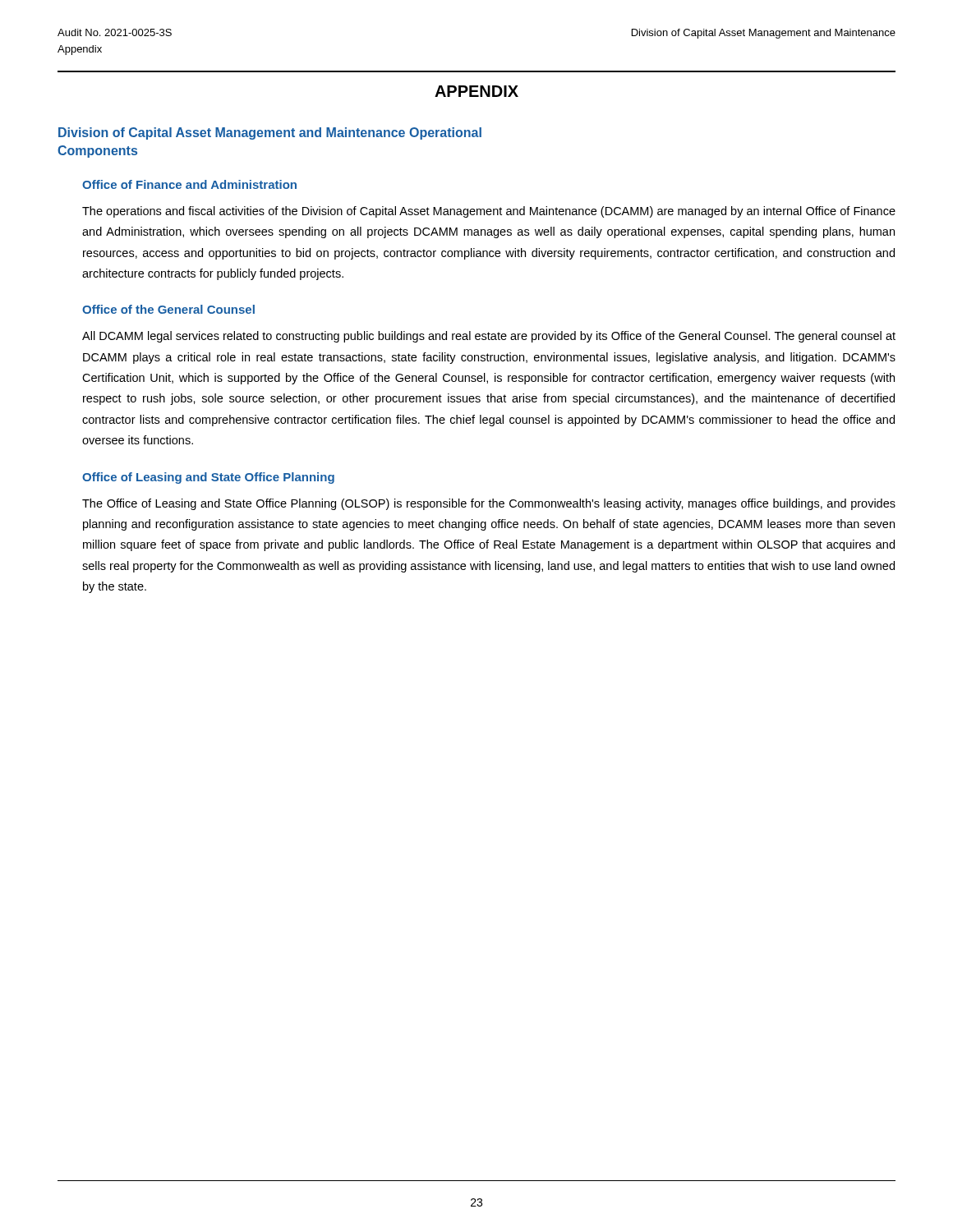Image resolution: width=953 pixels, height=1232 pixels.
Task: Select the section header that says "Office of the General Counsel"
Action: pos(169,309)
